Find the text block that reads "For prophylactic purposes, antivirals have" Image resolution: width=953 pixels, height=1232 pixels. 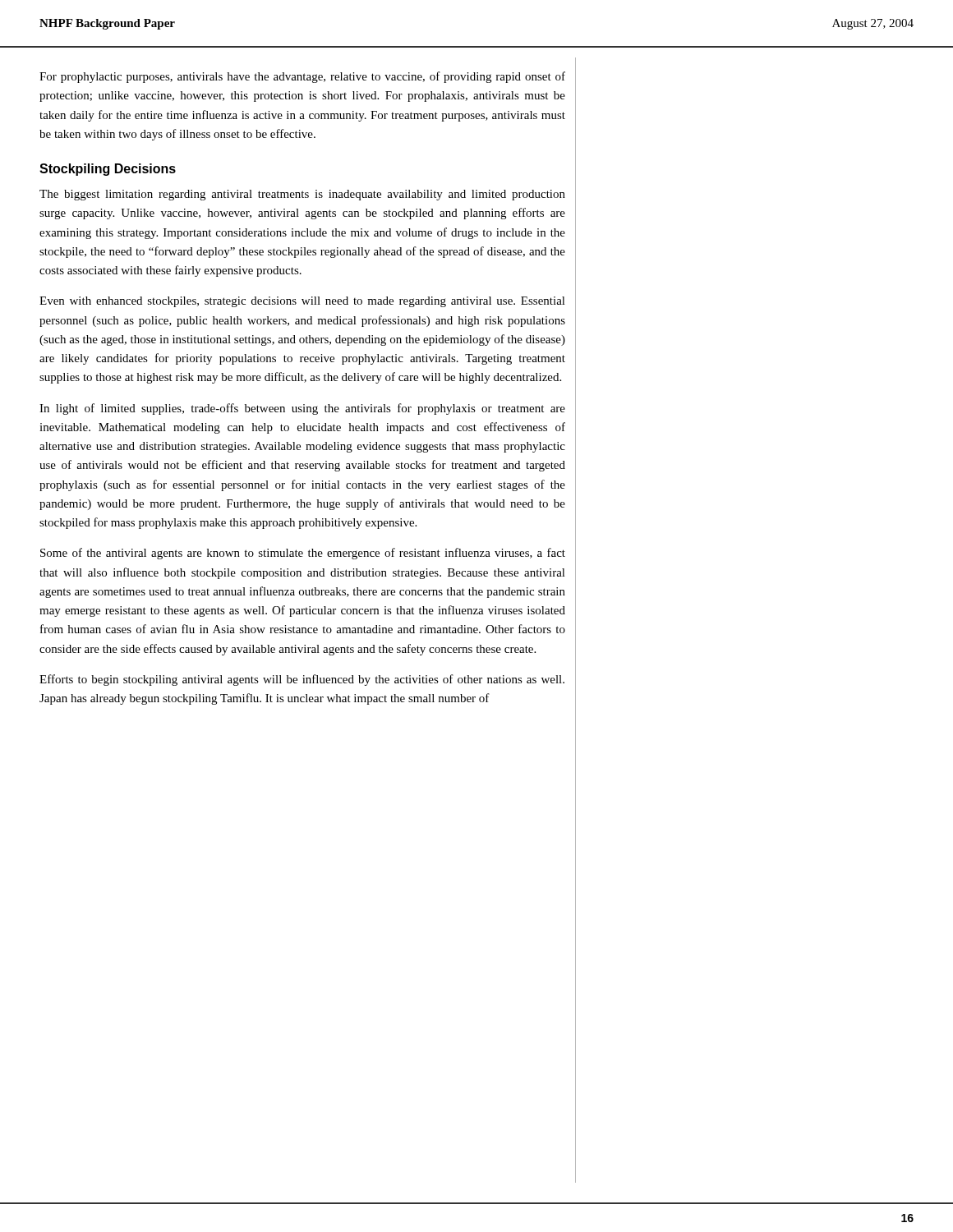pos(302,106)
